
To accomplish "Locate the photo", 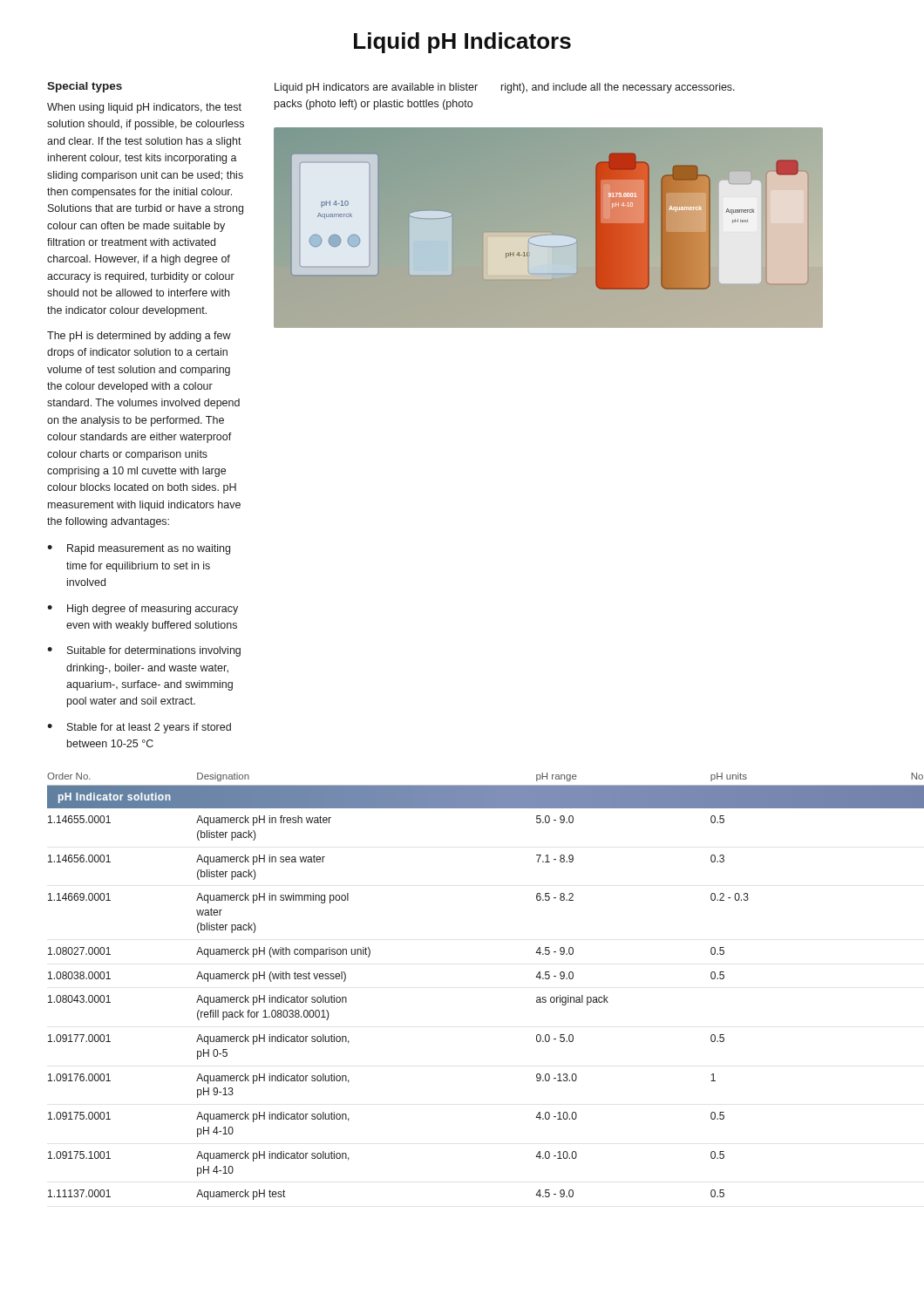I will coord(575,229).
